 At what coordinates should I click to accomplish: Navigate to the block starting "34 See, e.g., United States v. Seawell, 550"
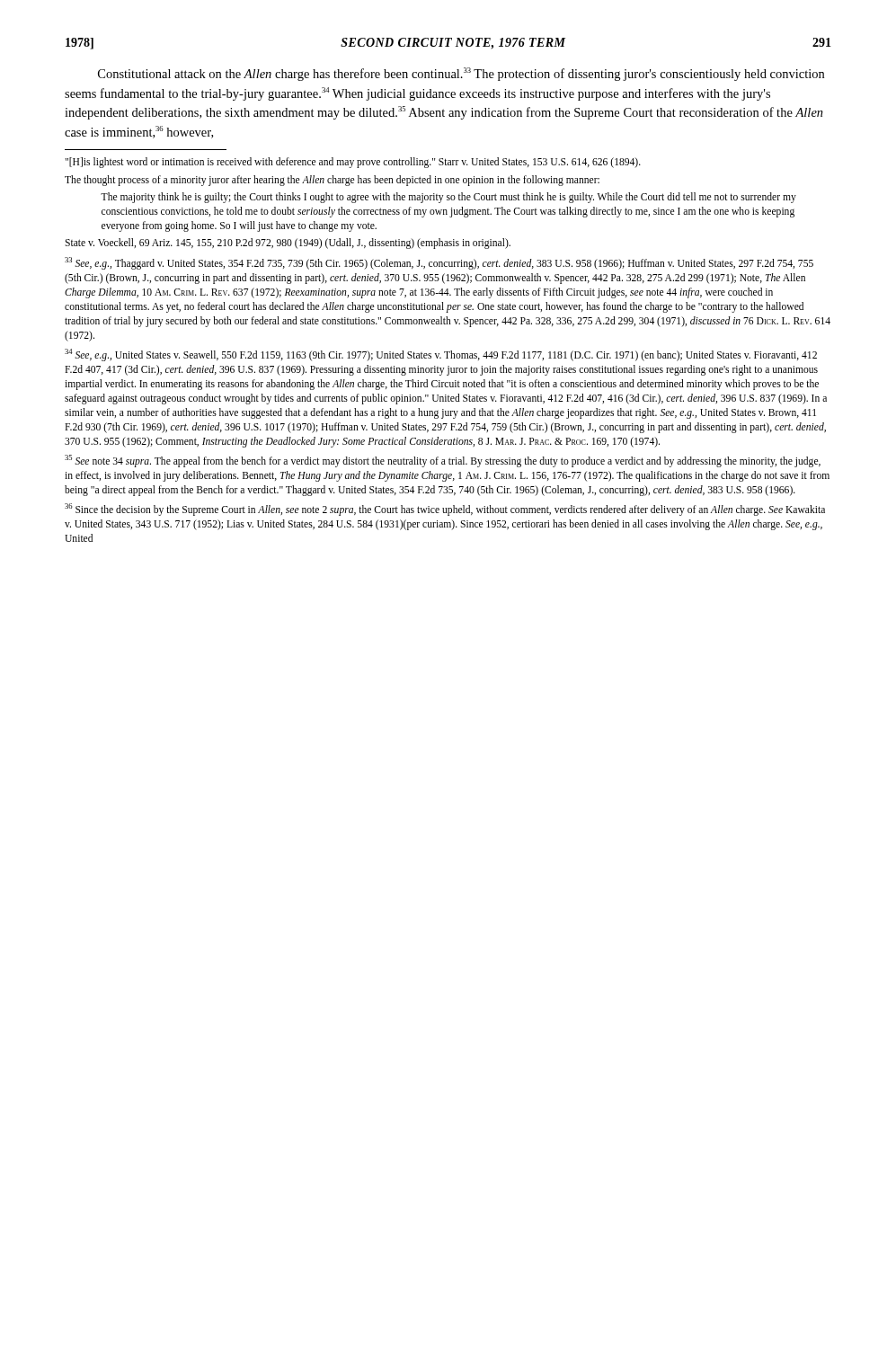446,398
